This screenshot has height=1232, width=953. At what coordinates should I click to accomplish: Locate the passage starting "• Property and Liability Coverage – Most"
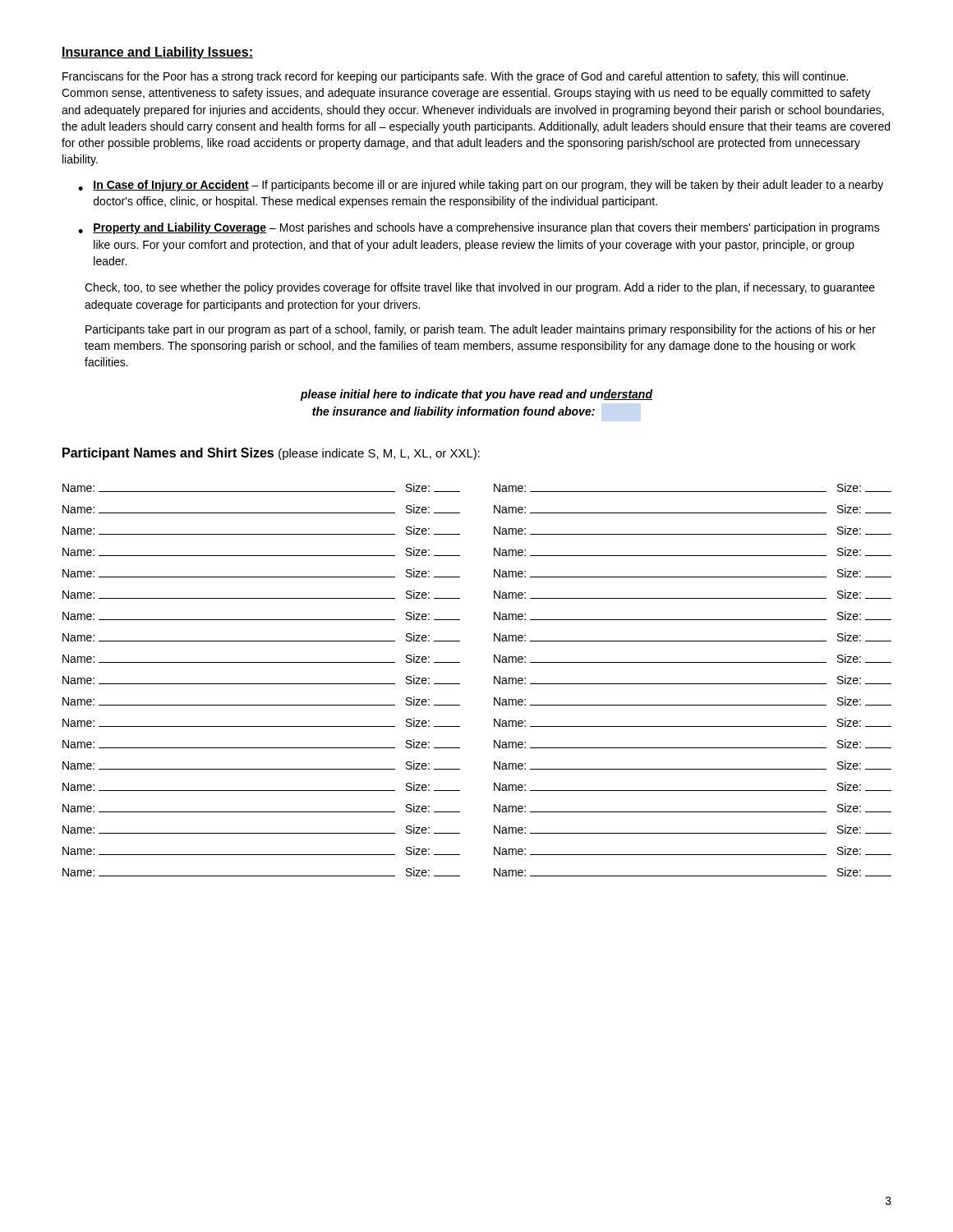click(x=485, y=245)
